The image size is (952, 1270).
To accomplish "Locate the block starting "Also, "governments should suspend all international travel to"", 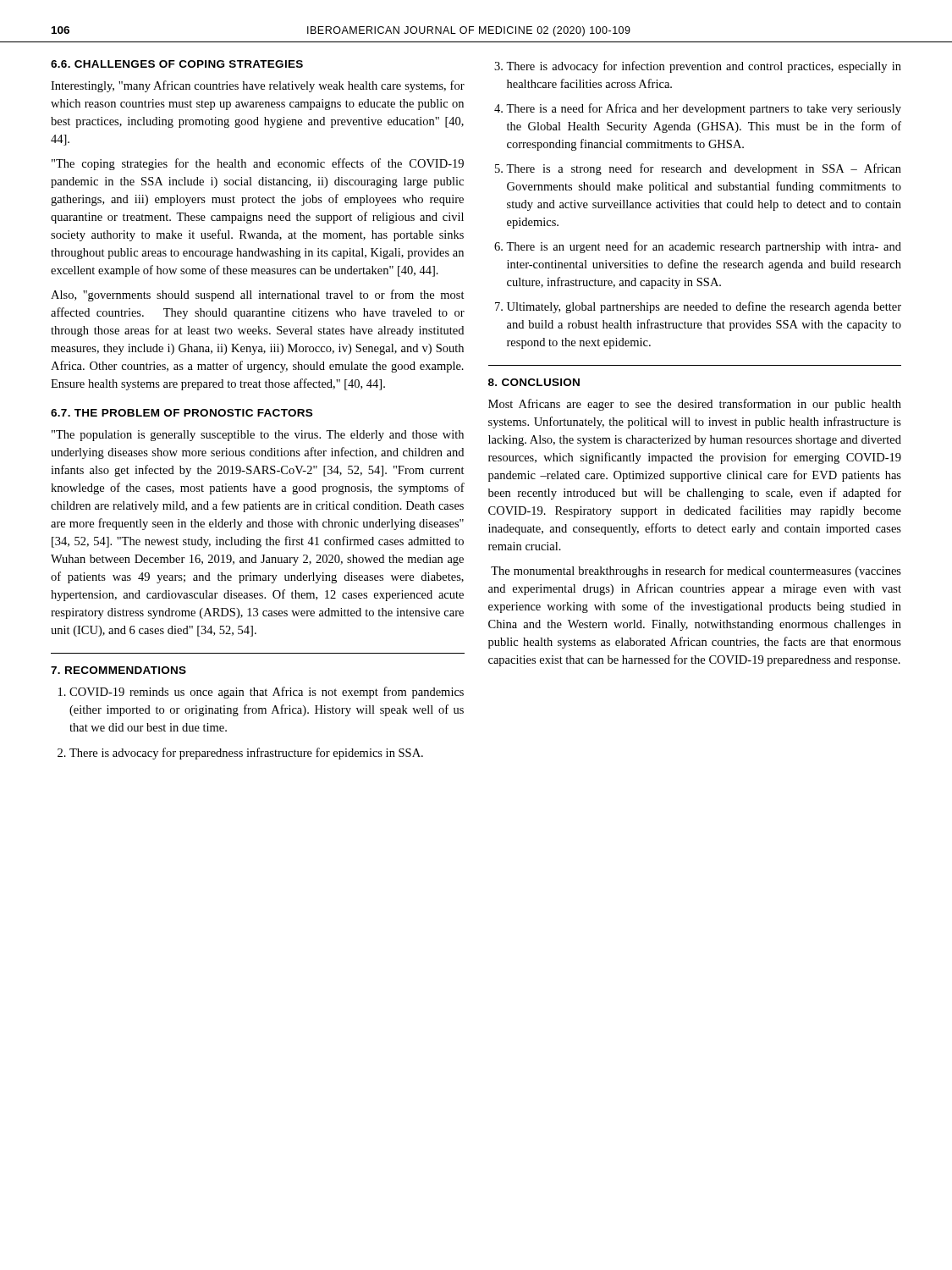I will (x=257, y=339).
